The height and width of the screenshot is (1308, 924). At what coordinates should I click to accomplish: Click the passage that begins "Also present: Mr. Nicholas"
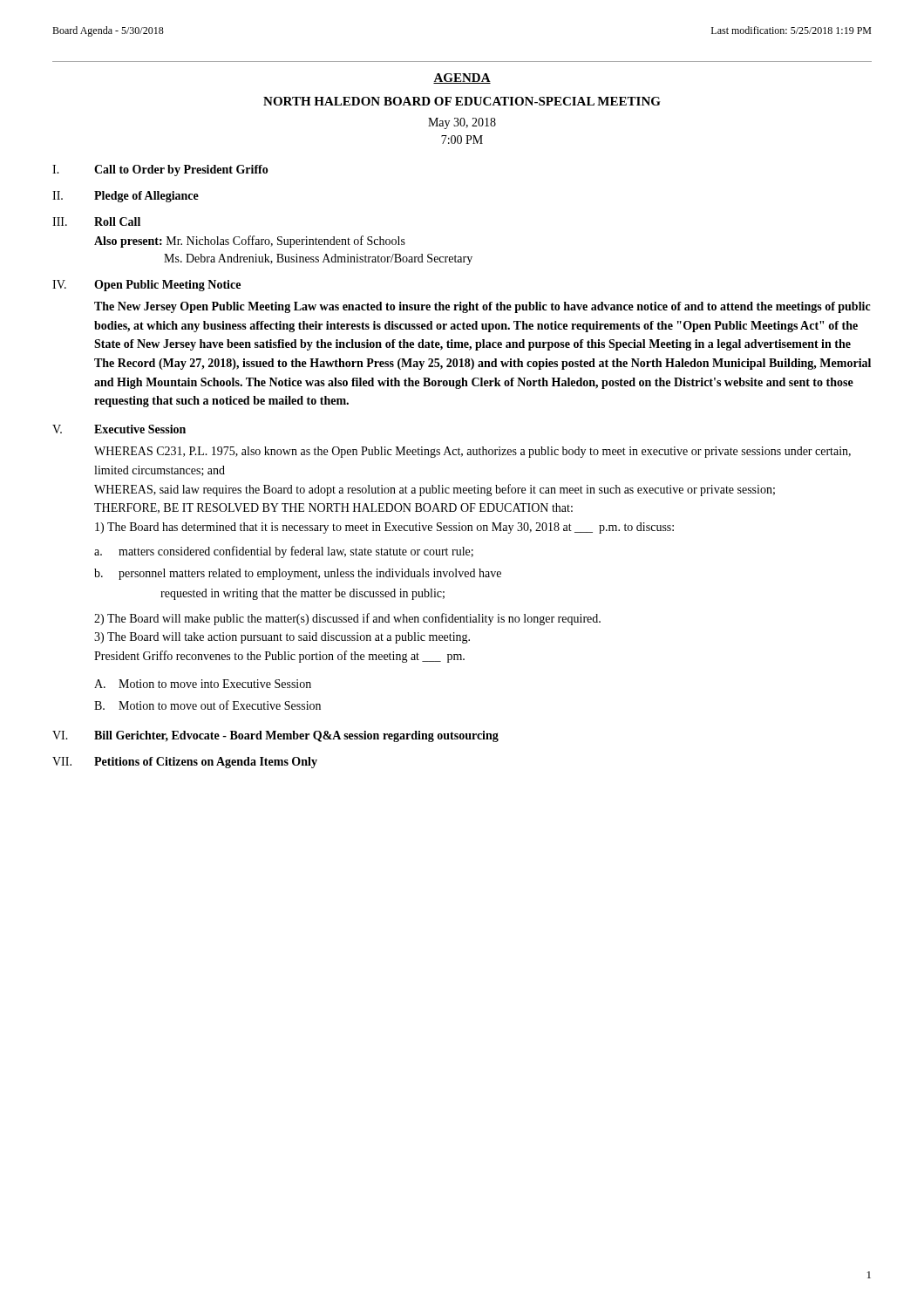(250, 242)
